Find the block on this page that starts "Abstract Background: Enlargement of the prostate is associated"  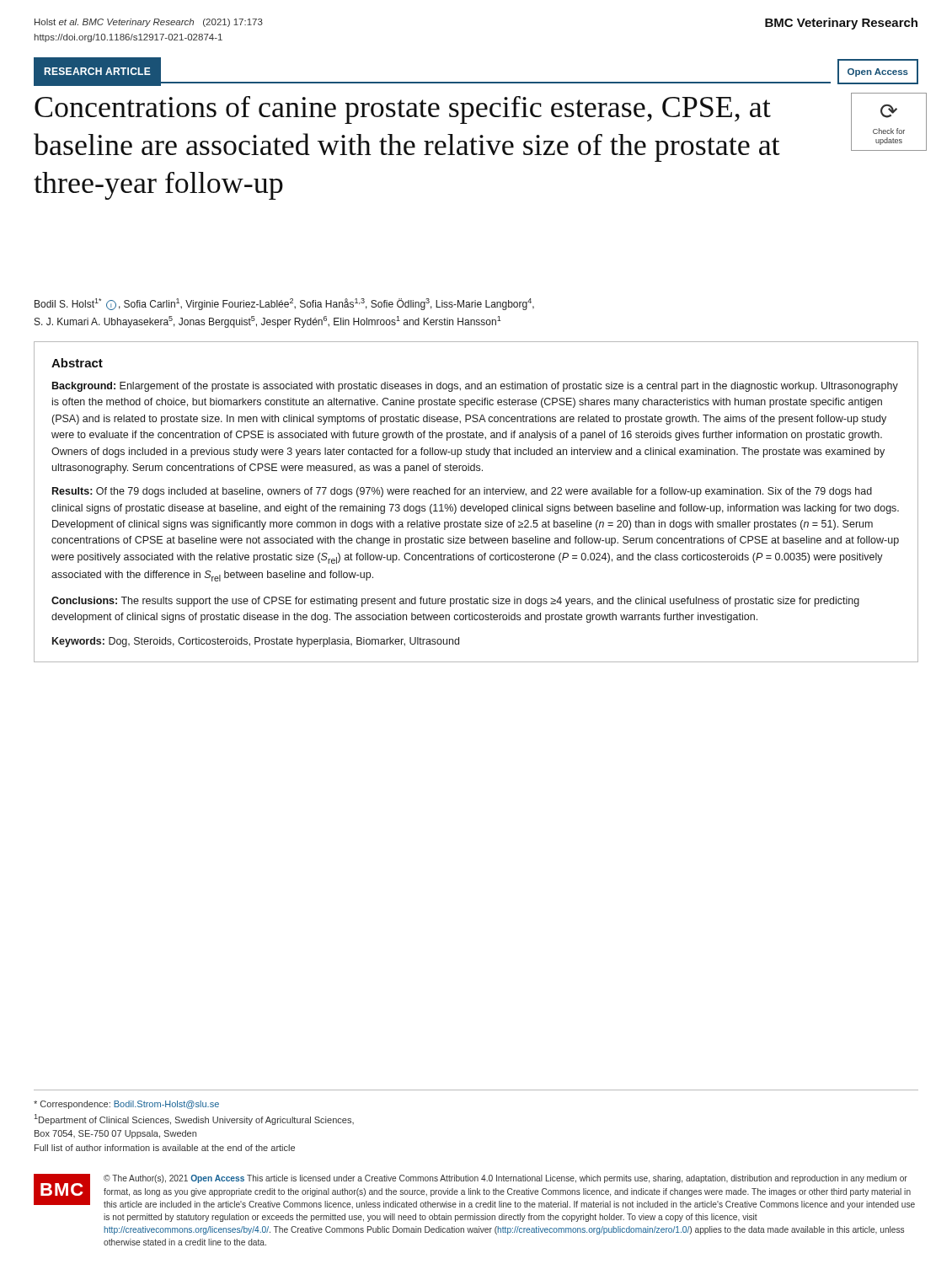476,503
